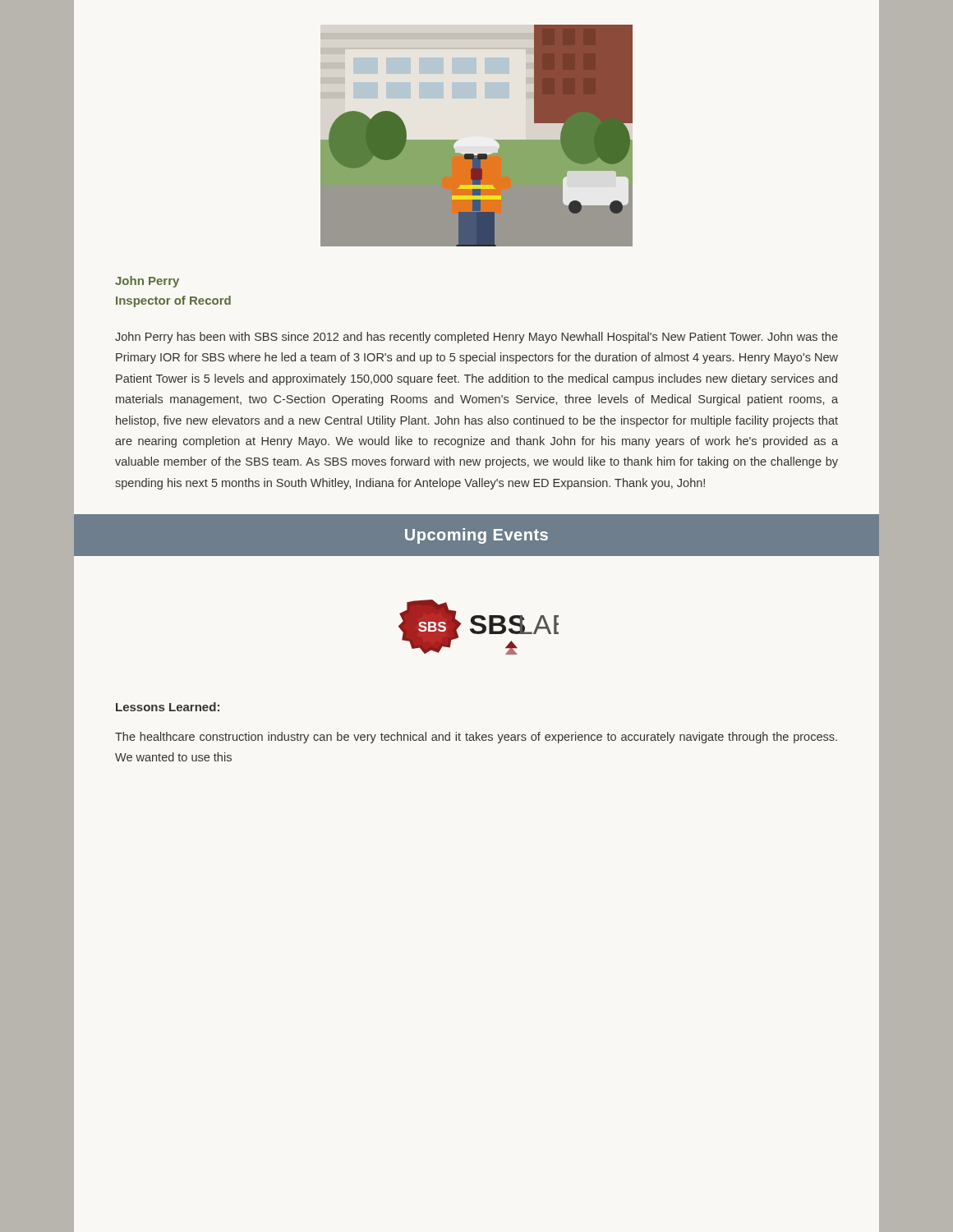Point to the passage starting "Lessons Learned:"
Screen dimensions: 1232x953
(168, 707)
